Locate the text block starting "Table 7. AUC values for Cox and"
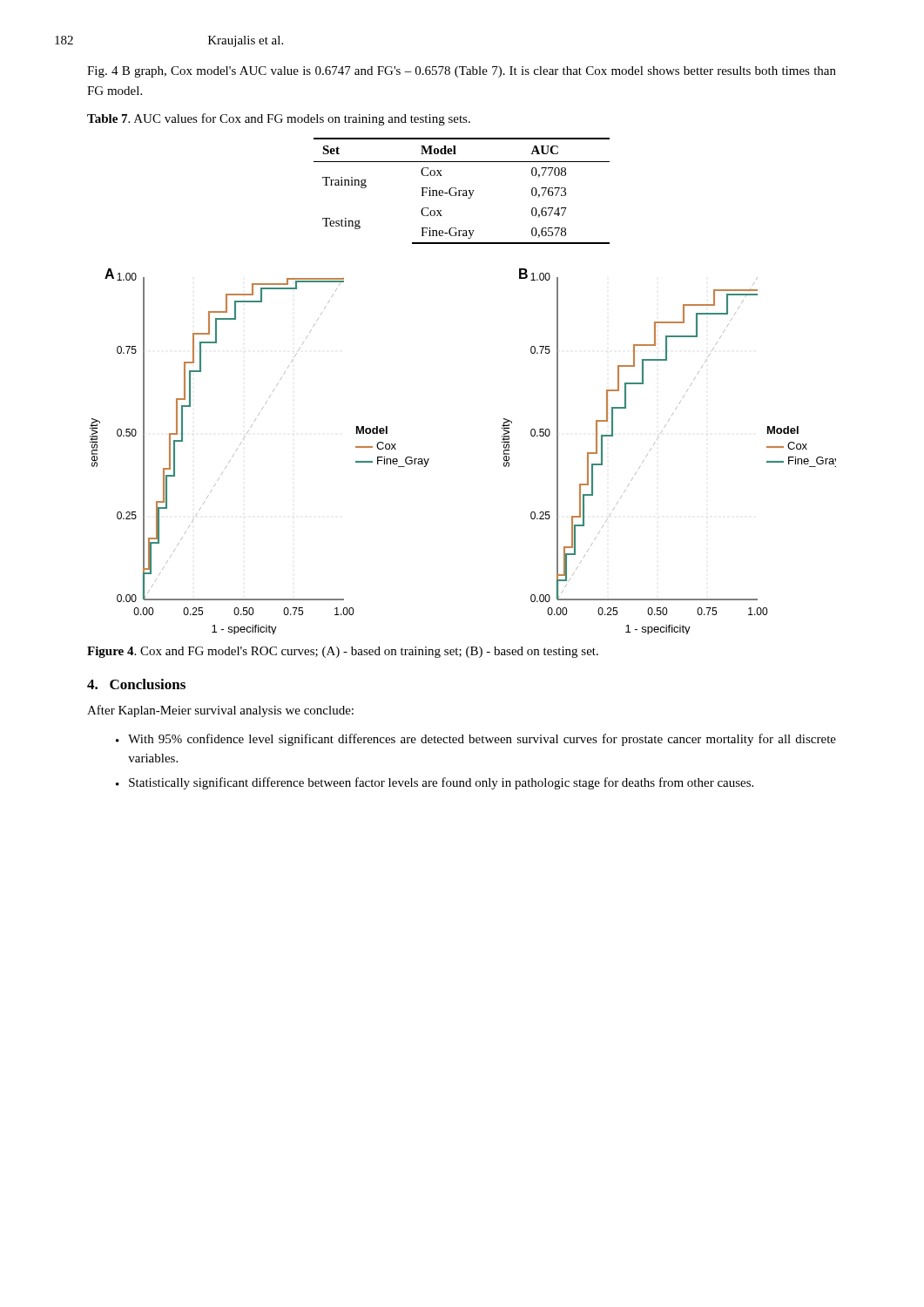 click(279, 118)
